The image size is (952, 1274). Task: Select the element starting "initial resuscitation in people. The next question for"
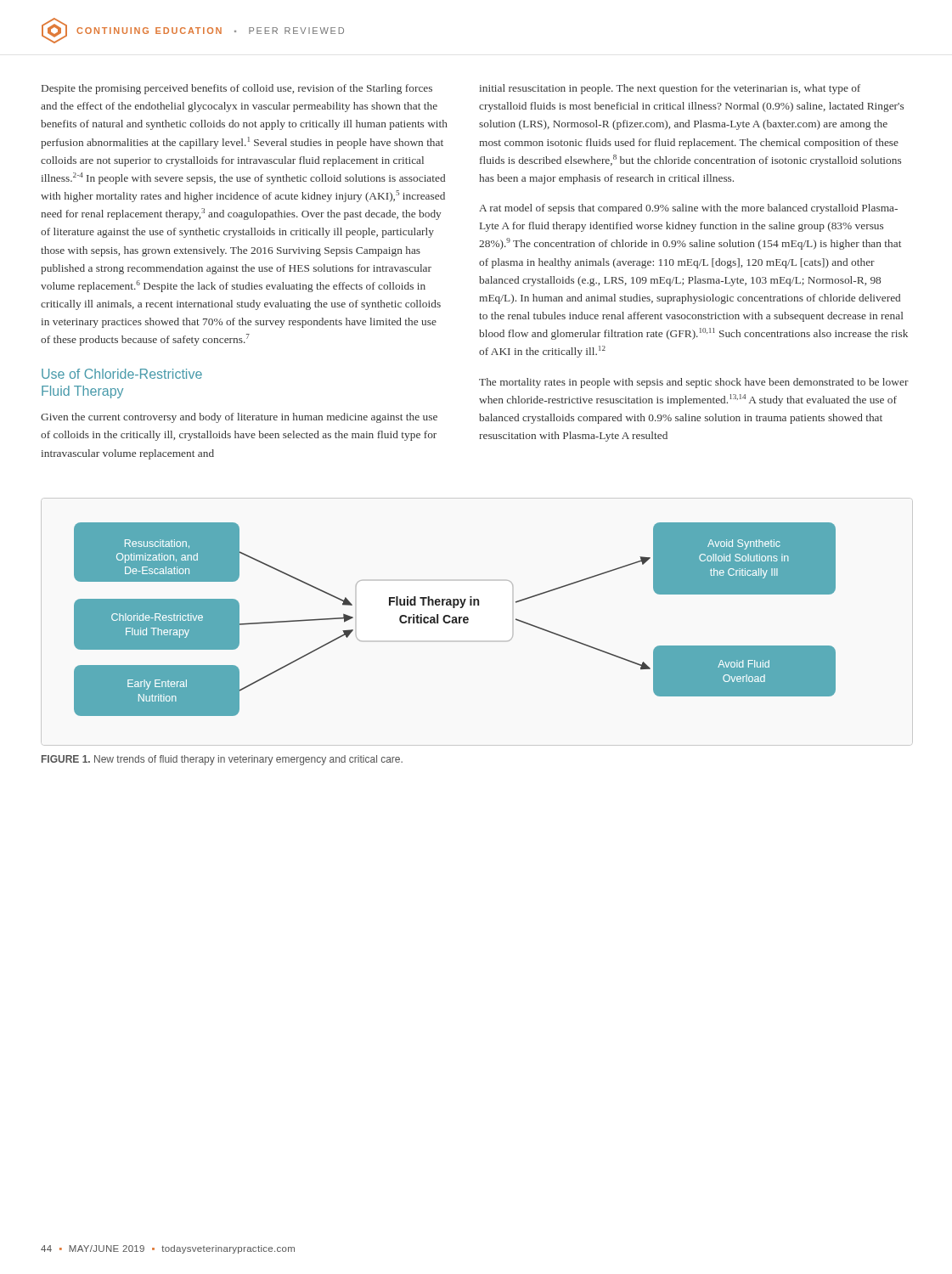pyautogui.click(x=692, y=133)
